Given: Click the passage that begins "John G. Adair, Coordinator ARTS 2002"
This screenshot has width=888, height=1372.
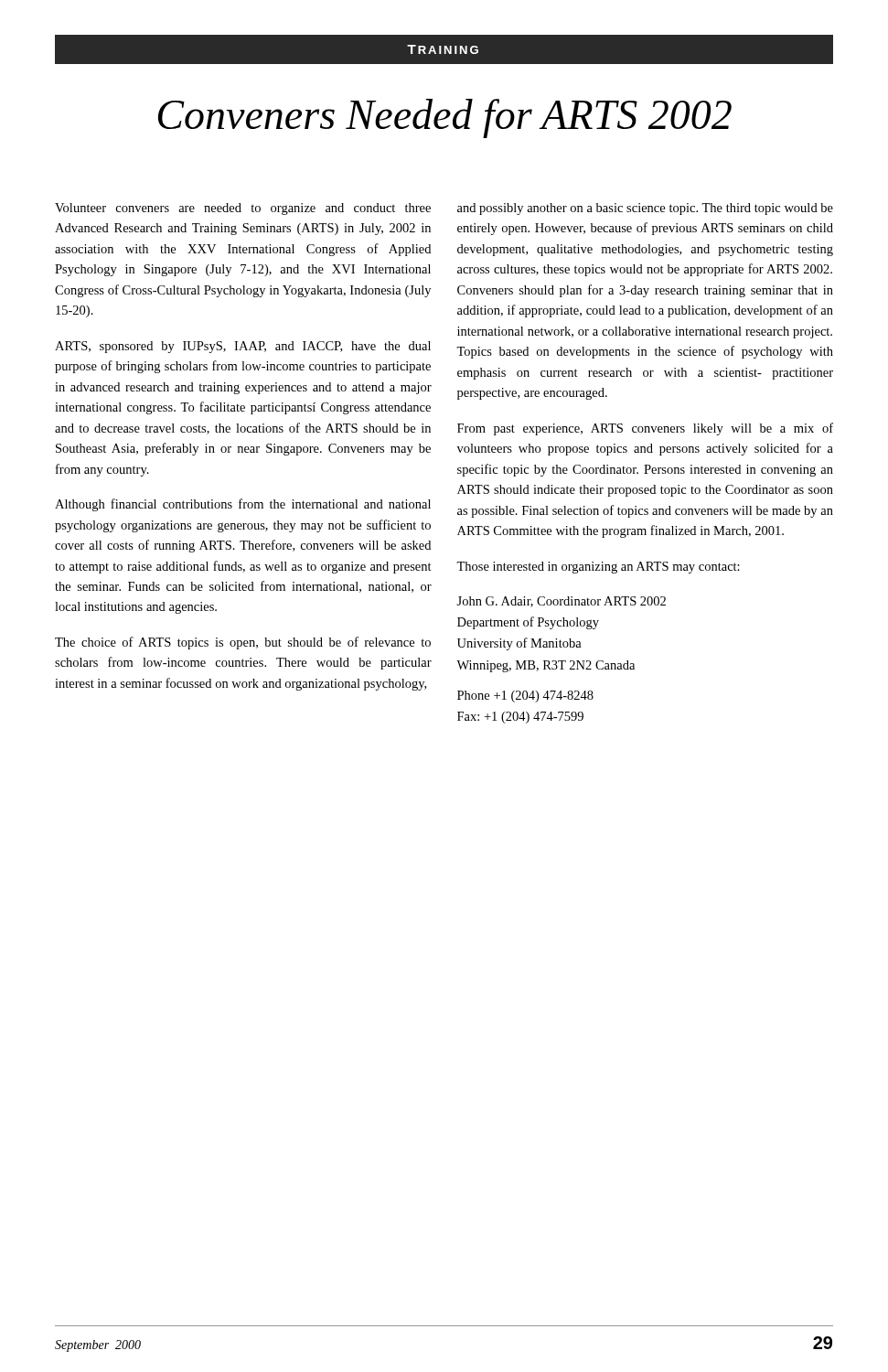Looking at the screenshot, I should tap(561, 602).
